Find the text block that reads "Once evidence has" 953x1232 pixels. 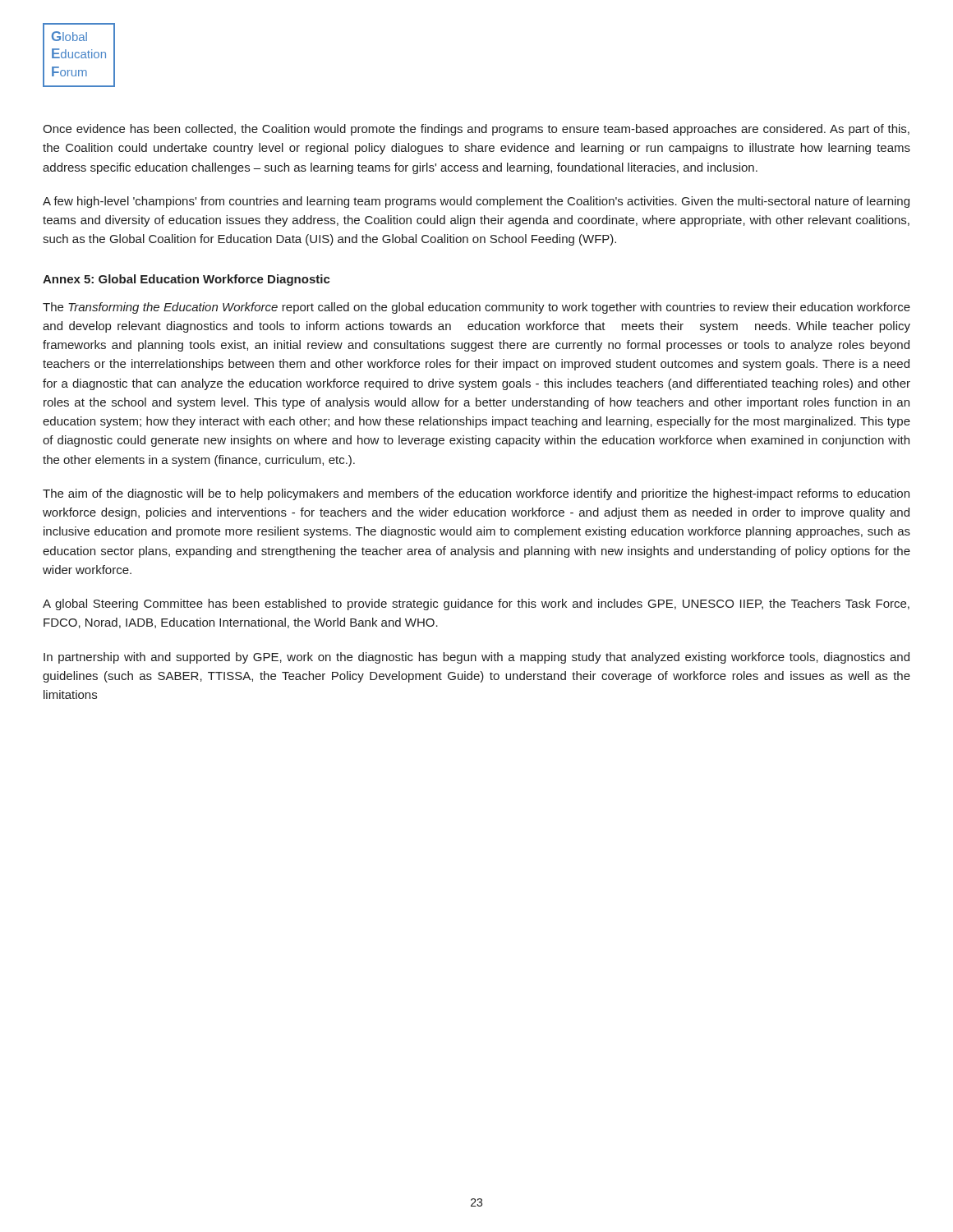tap(476, 148)
